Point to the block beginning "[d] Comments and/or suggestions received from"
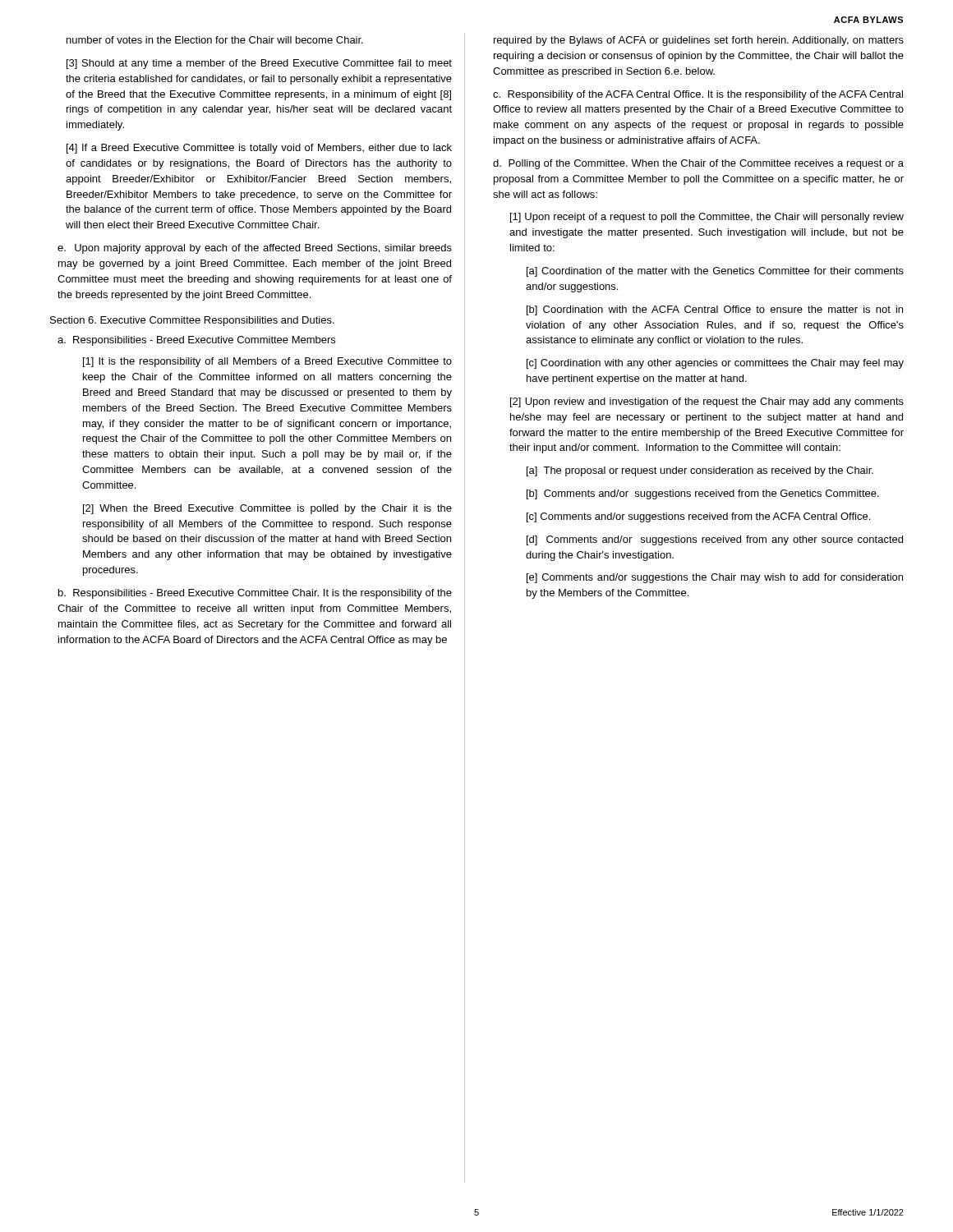This screenshot has height=1232, width=953. click(715, 548)
